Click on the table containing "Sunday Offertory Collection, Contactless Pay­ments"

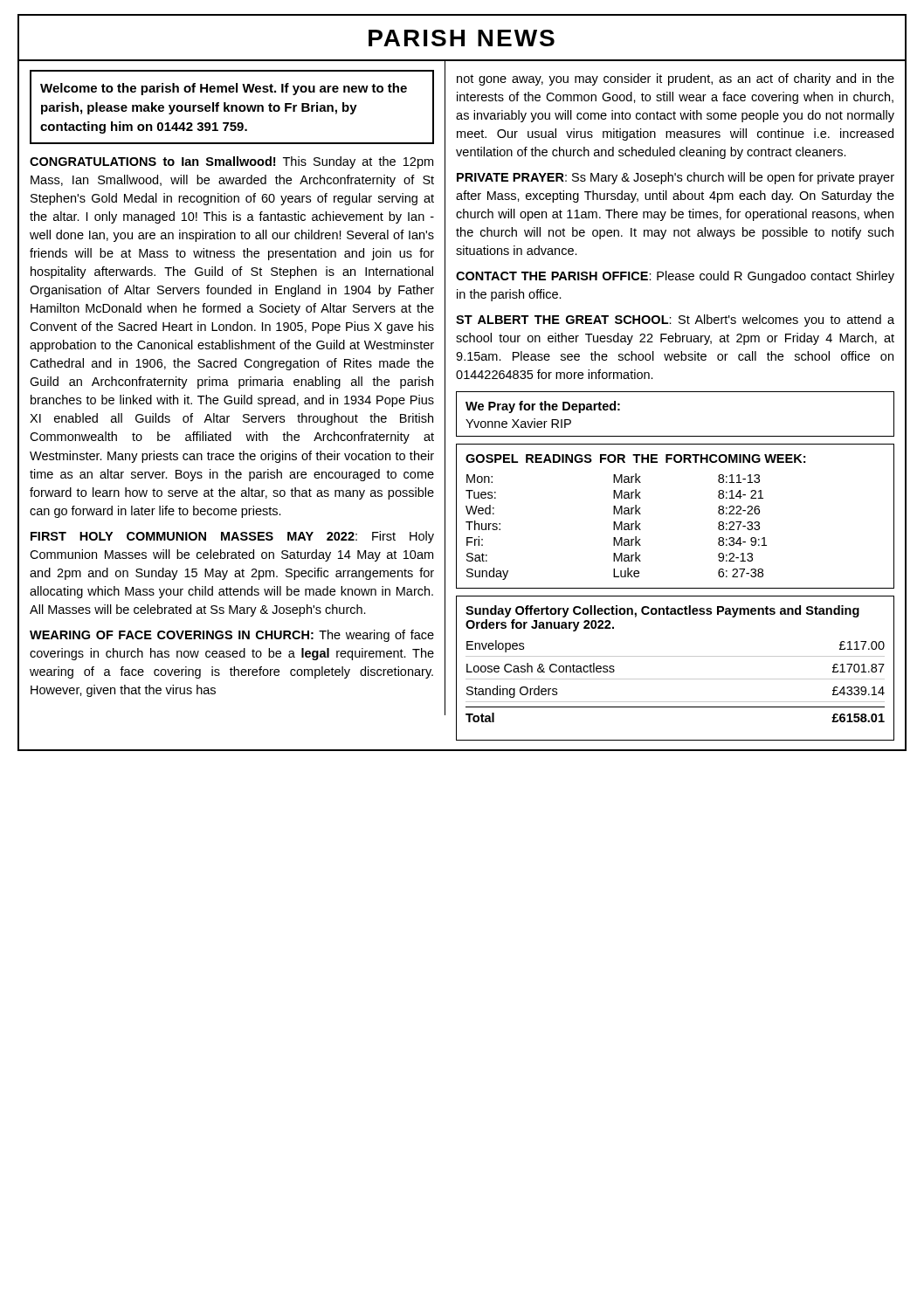pyautogui.click(x=675, y=668)
